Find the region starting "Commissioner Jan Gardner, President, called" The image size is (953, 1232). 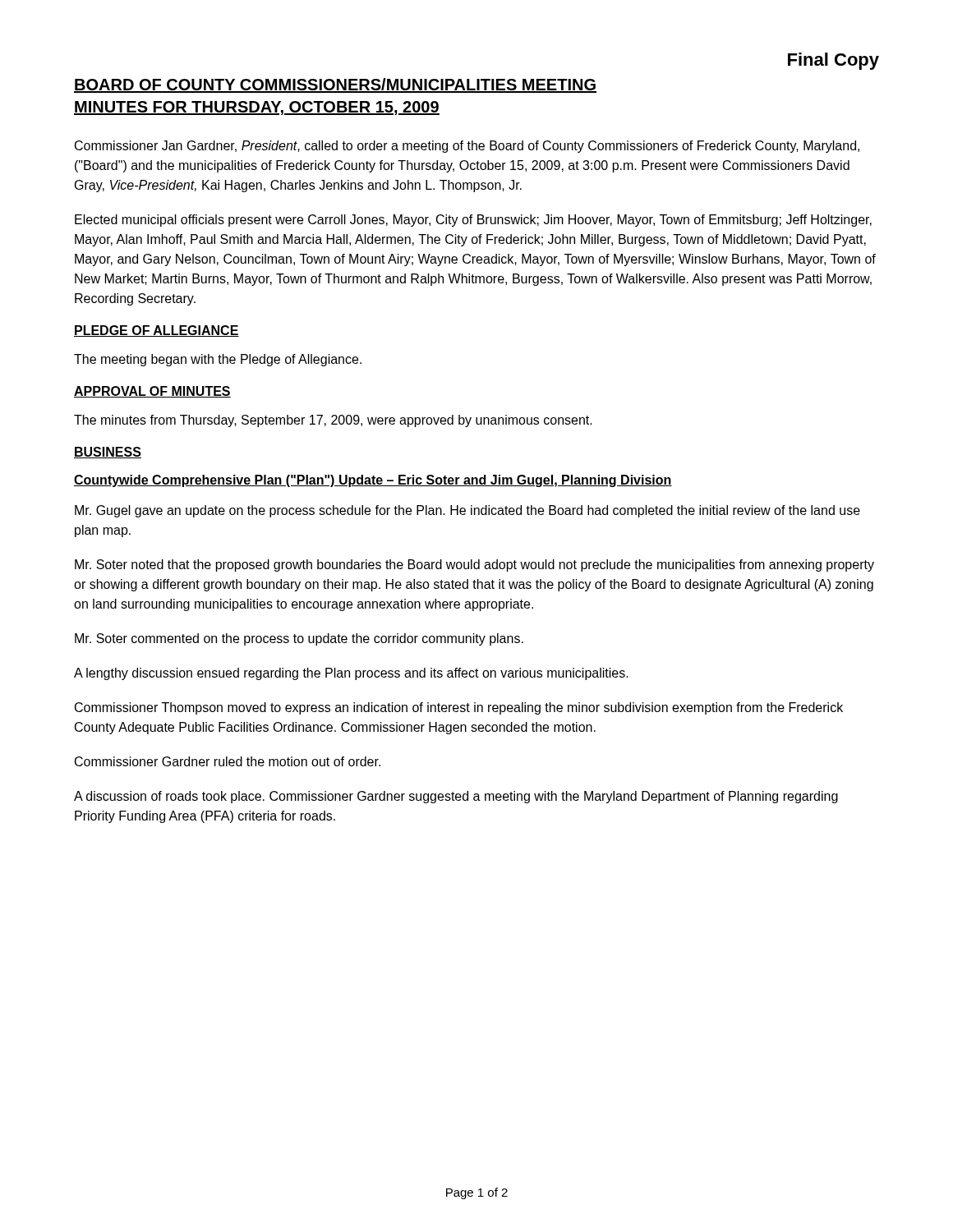(467, 166)
